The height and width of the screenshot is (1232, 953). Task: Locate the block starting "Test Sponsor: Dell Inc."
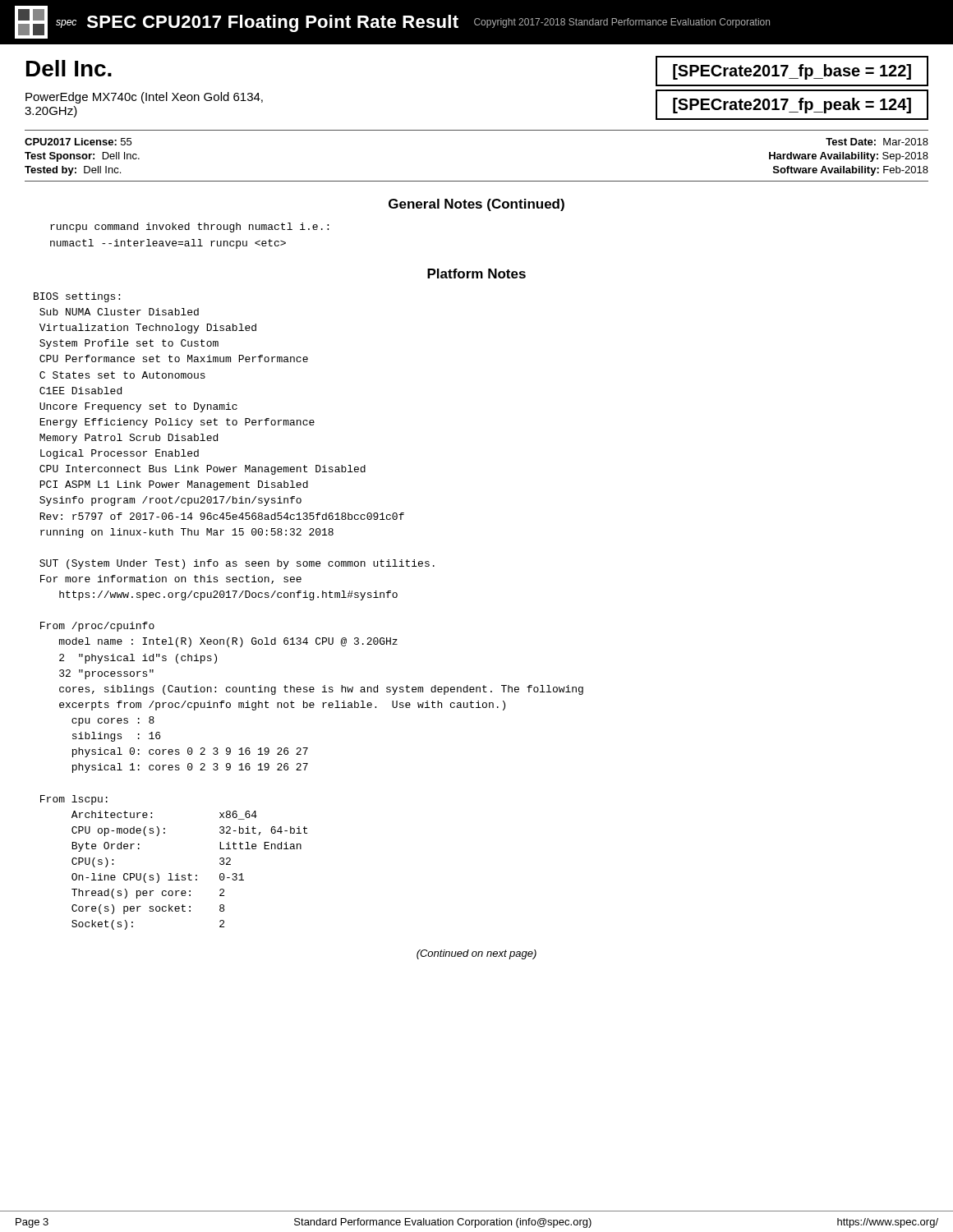click(82, 156)
